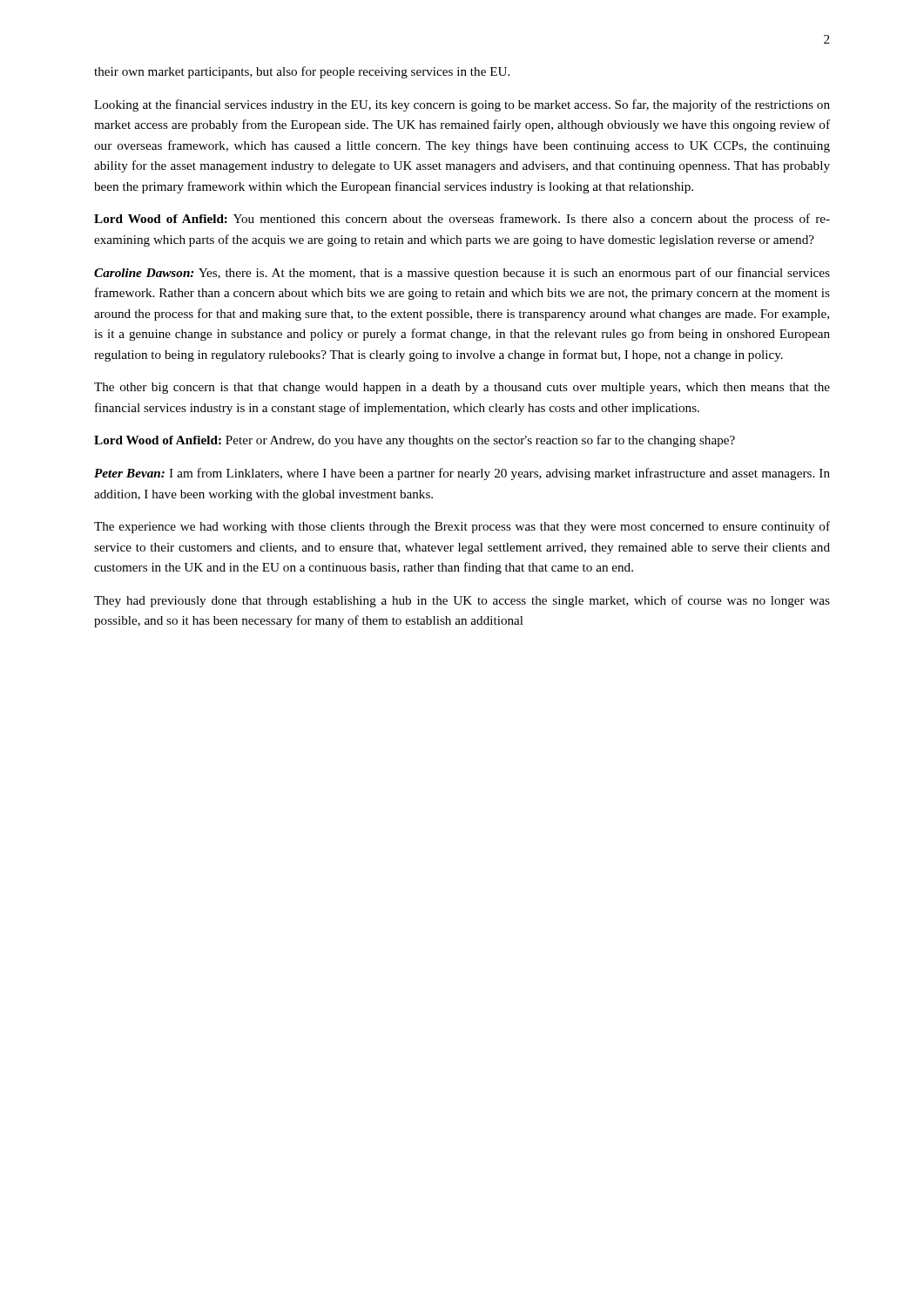Find the text block that reads "Lord Wood of Anfield: Peter"
The height and width of the screenshot is (1307, 924).
coord(462,440)
